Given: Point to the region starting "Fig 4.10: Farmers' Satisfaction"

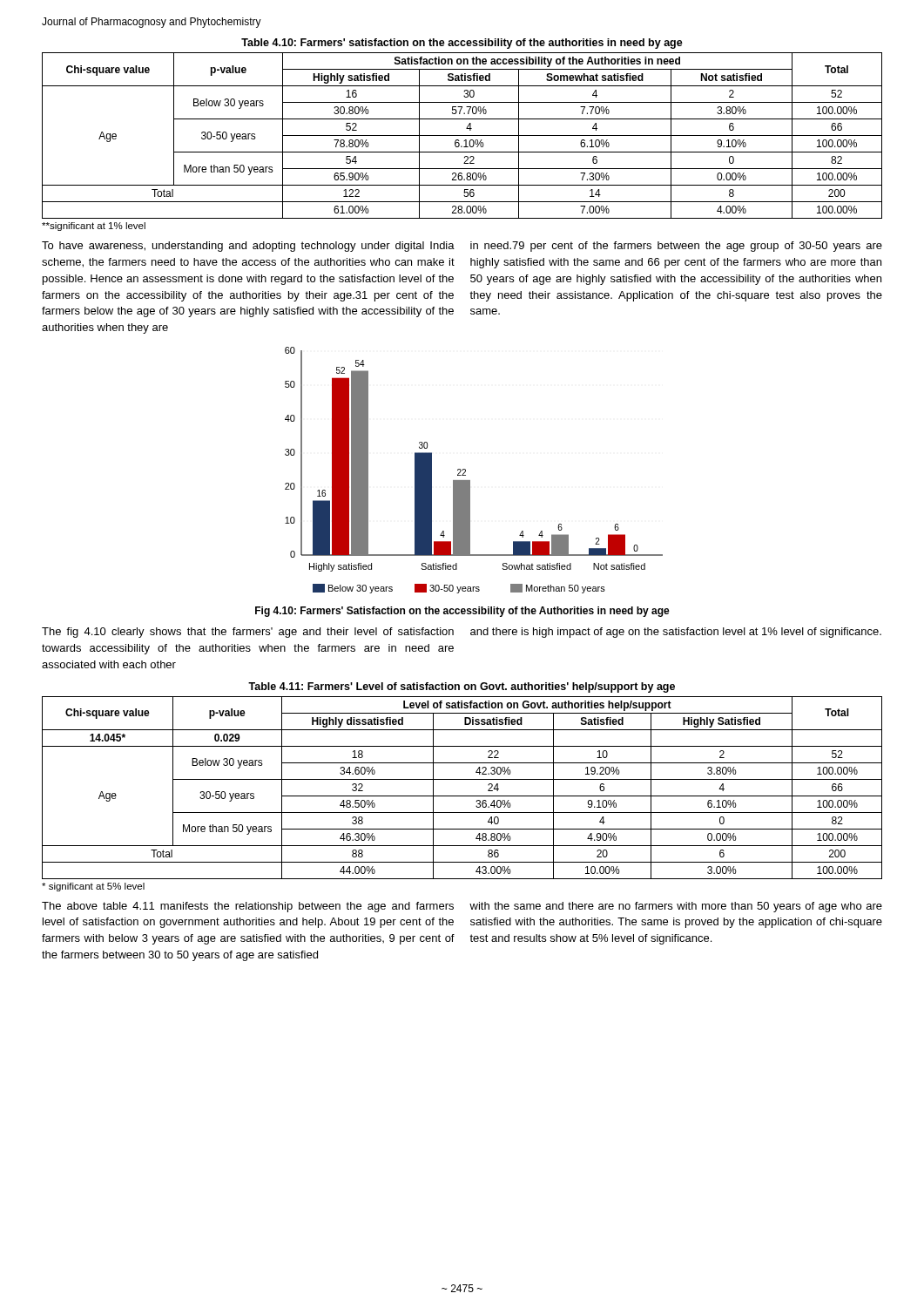Looking at the screenshot, I should (462, 611).
